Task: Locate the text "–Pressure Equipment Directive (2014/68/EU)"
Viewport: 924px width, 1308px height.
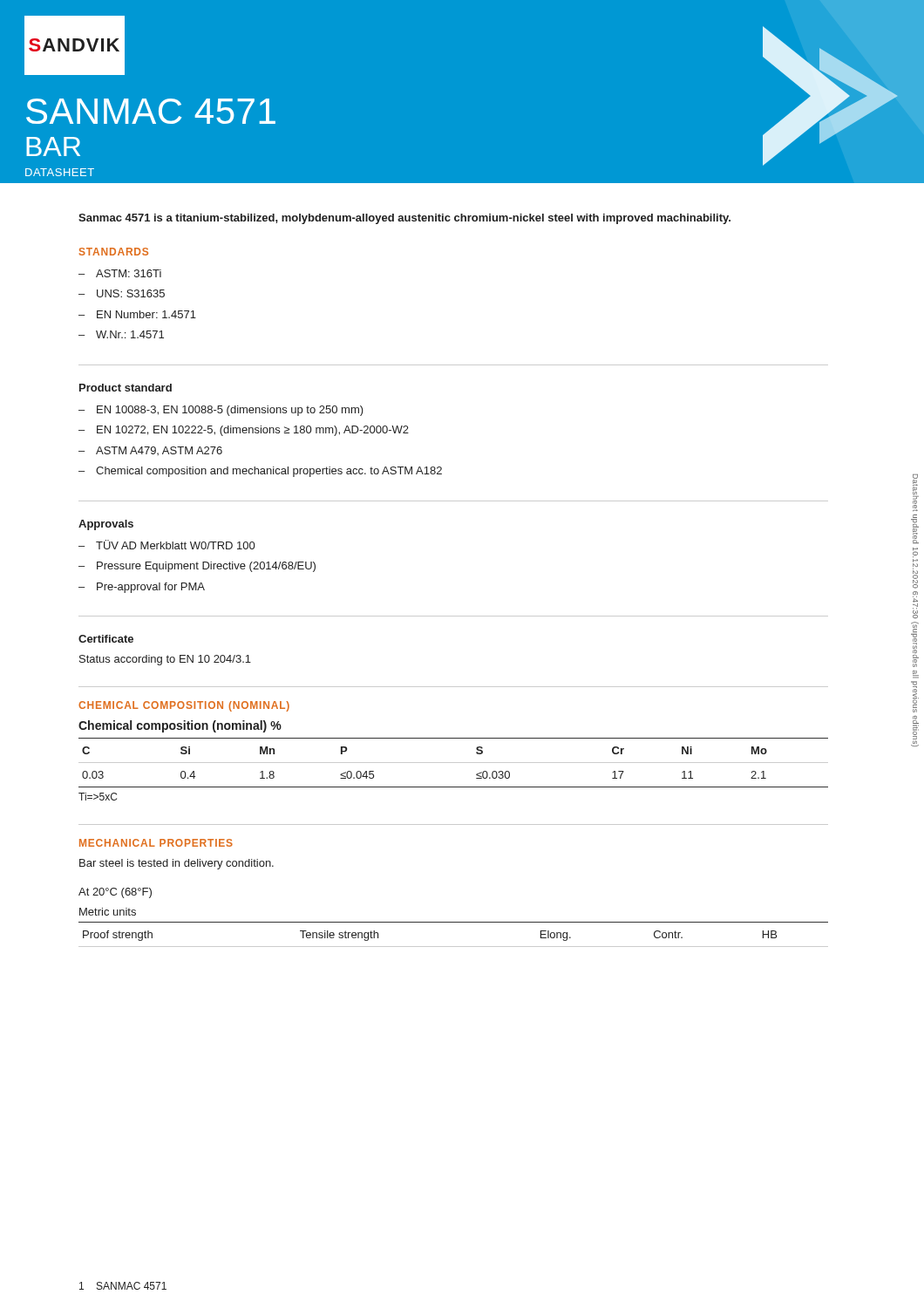Action: (197, 566)
